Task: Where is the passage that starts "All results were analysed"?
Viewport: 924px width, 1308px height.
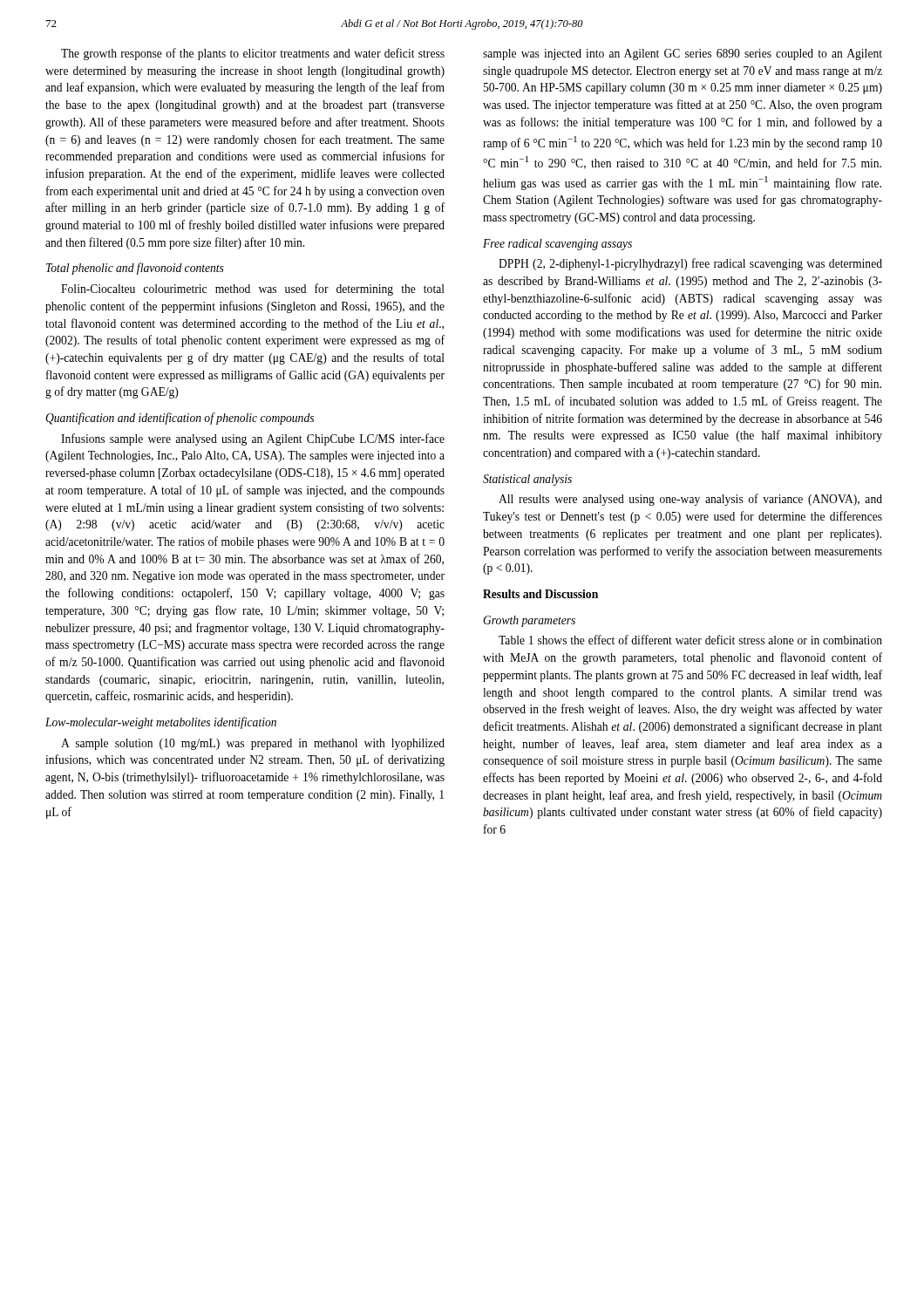Action: click(x=683, y=534)
